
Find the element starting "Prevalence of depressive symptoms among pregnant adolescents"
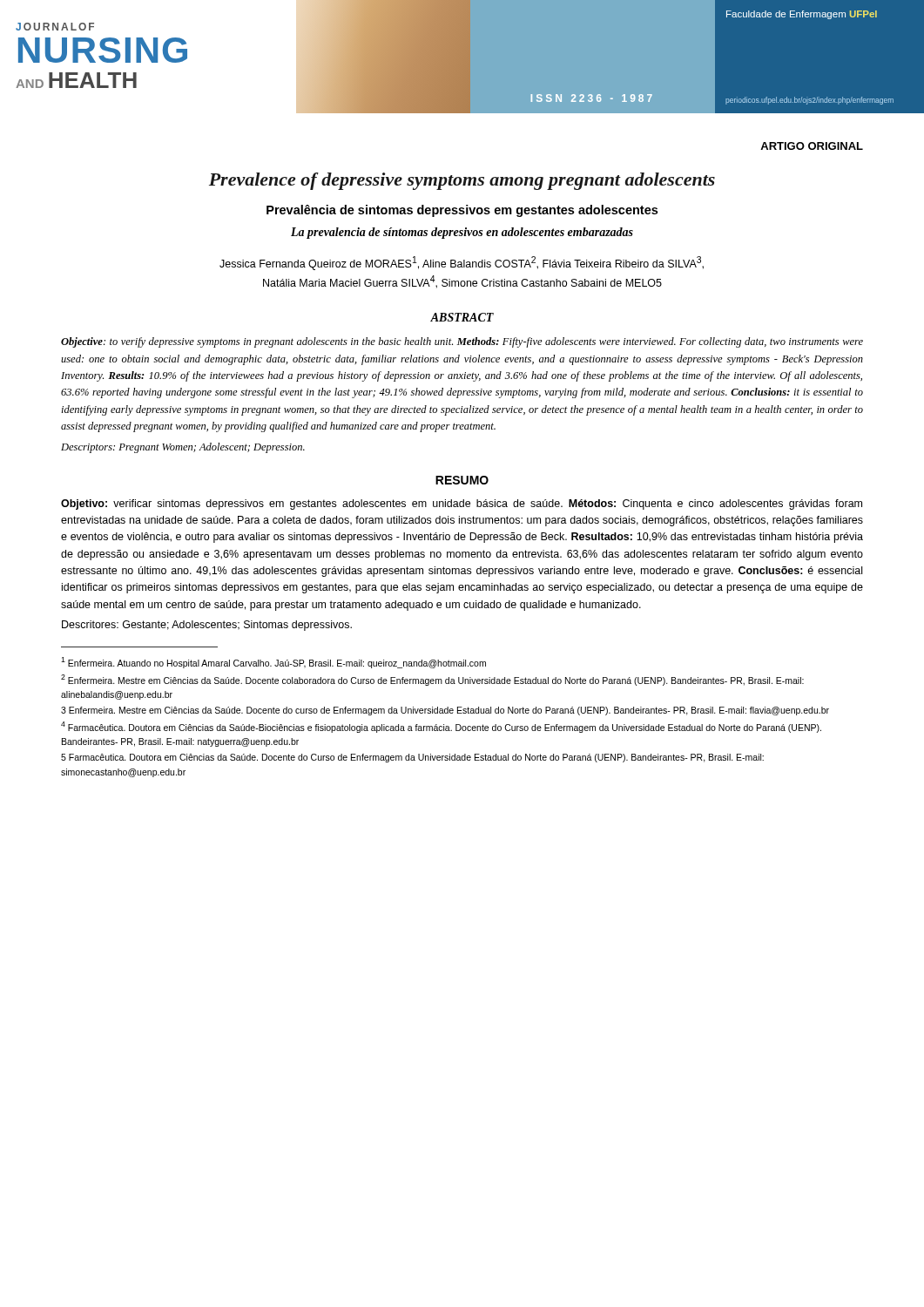(462, 179)
